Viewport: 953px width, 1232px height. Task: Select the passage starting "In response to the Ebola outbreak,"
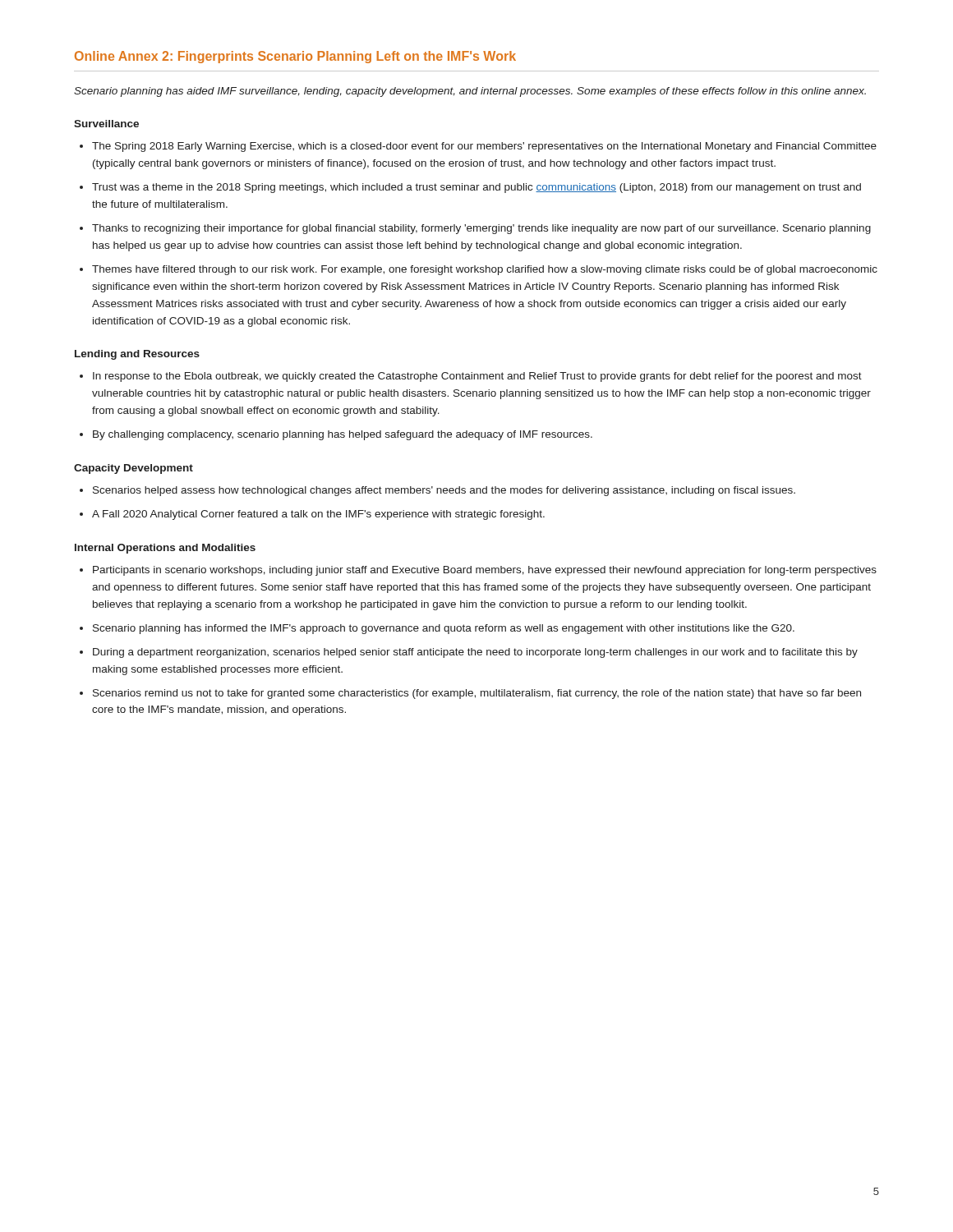(481, 393)
